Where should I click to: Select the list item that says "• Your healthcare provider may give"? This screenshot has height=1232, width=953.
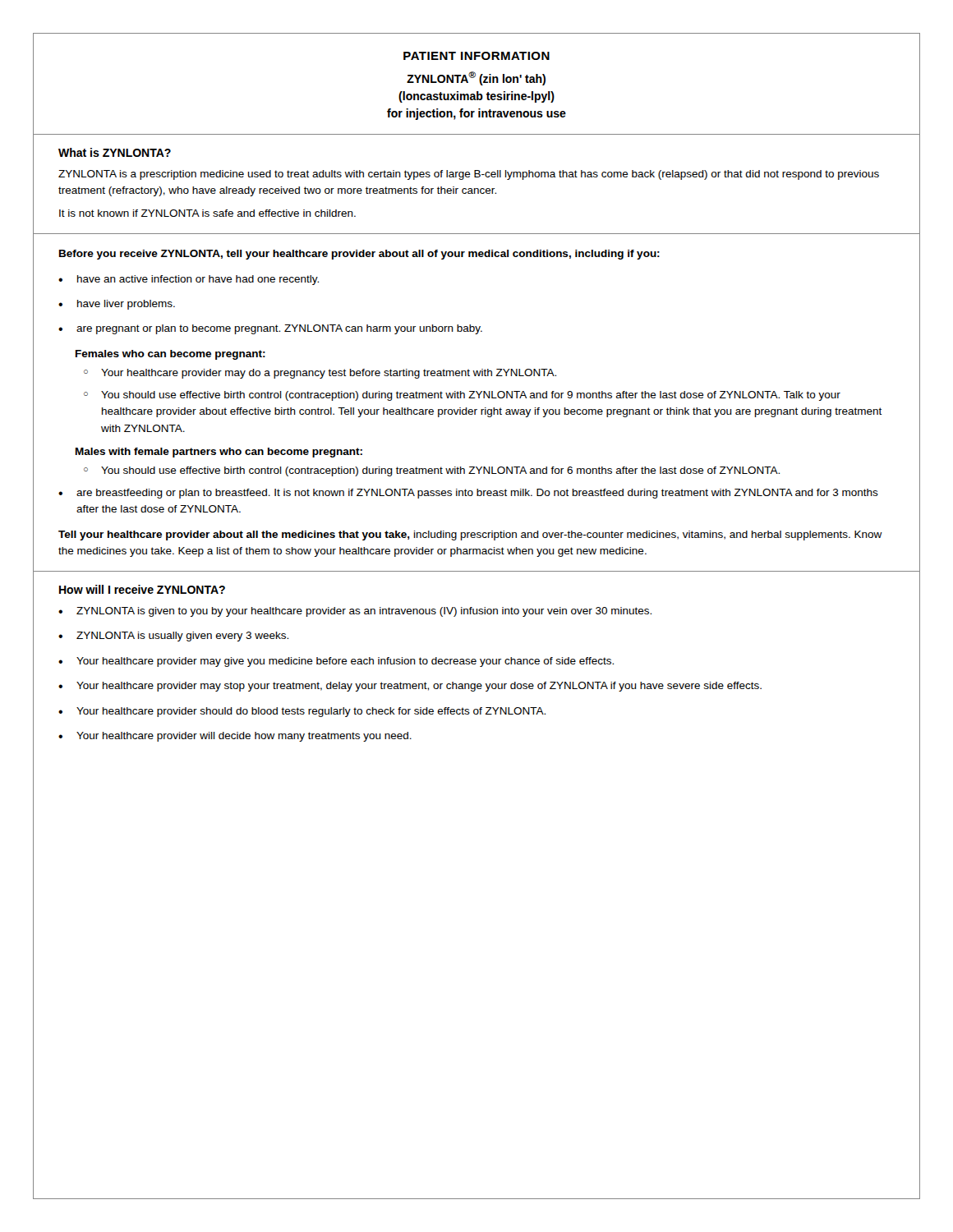click(x=476, y=662)
